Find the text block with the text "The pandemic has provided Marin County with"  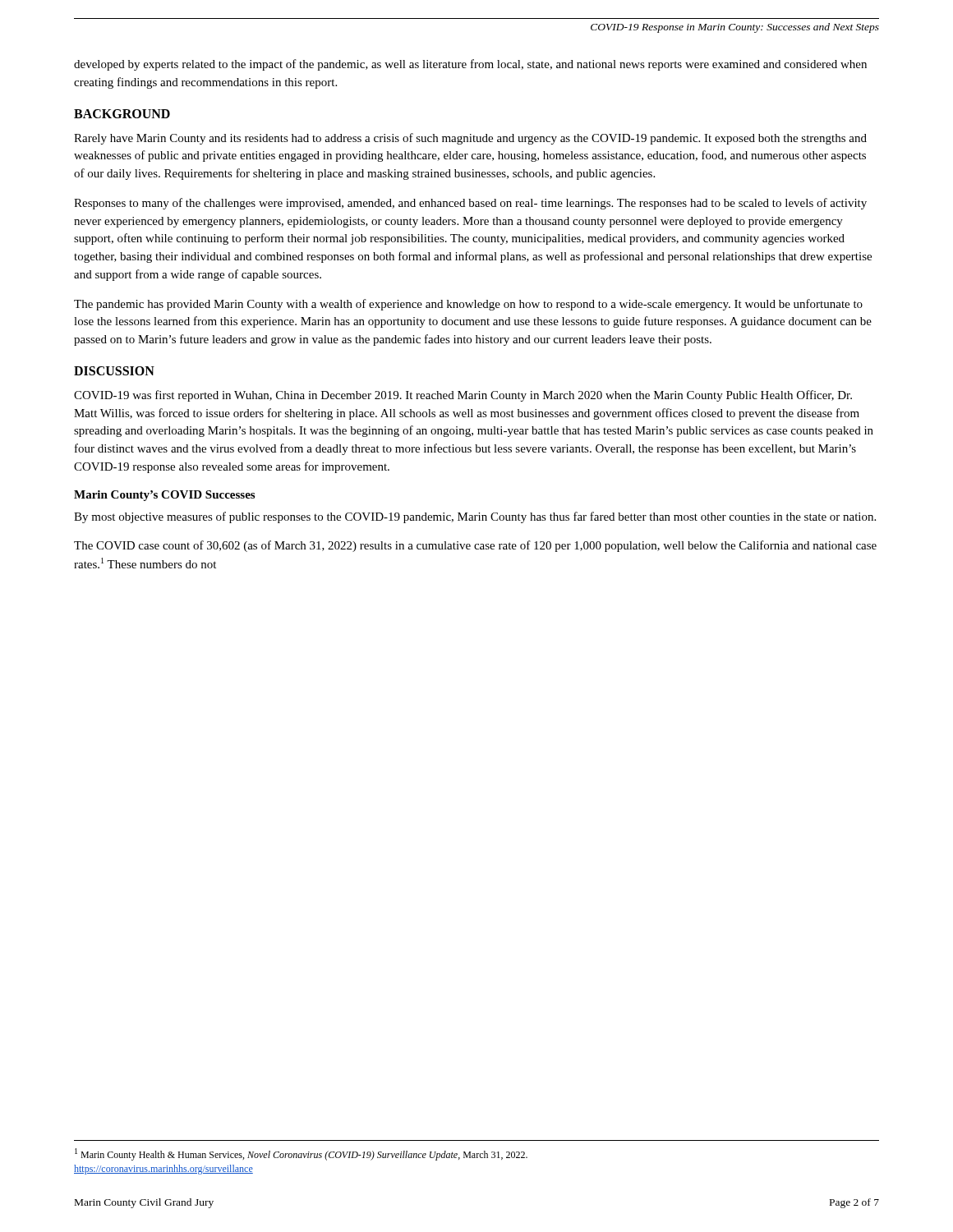[x=473, y=321]
